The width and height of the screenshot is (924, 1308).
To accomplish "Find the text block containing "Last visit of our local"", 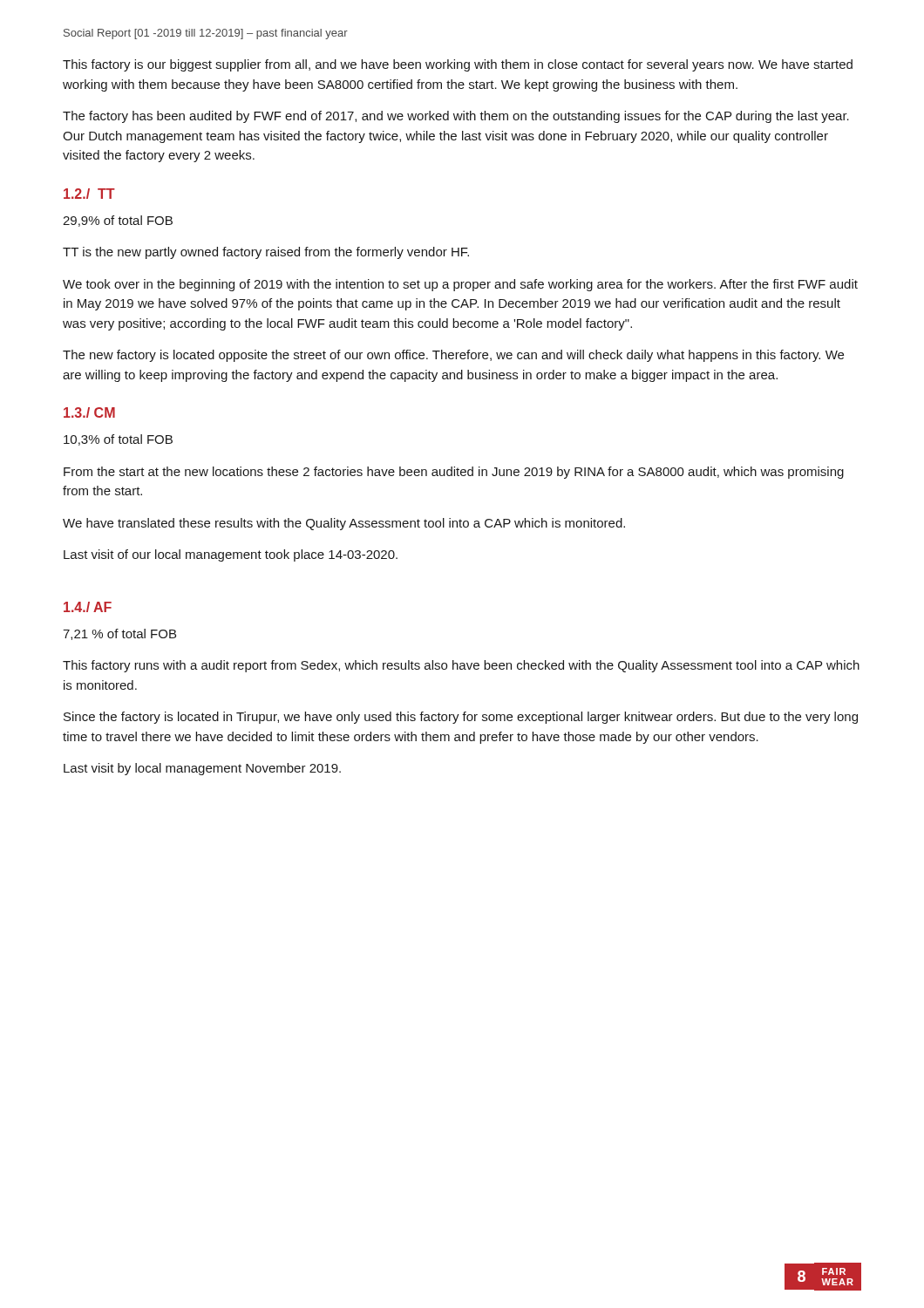I will coord(231,554).
